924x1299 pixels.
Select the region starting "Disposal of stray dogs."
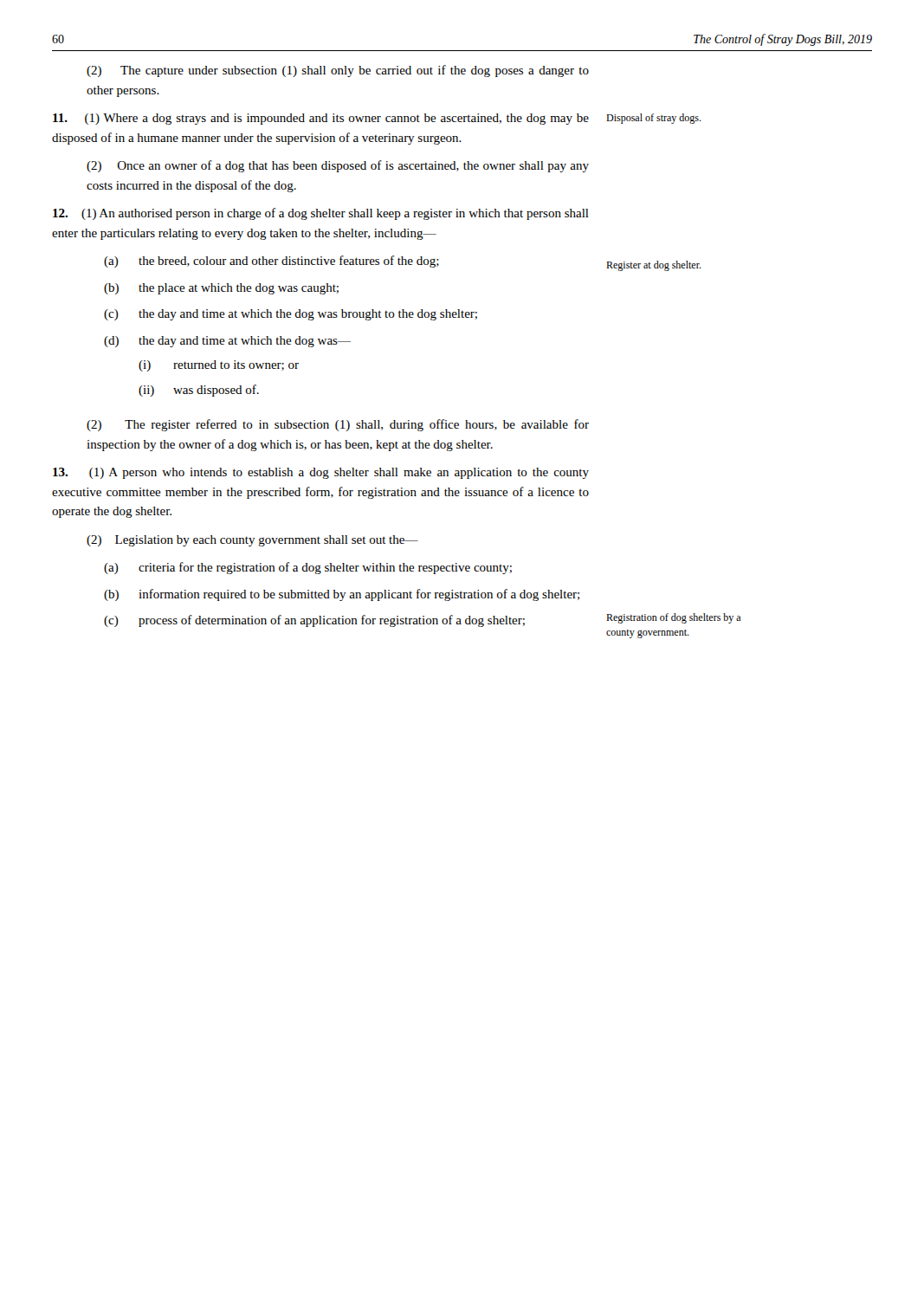[x=654, y=118]
